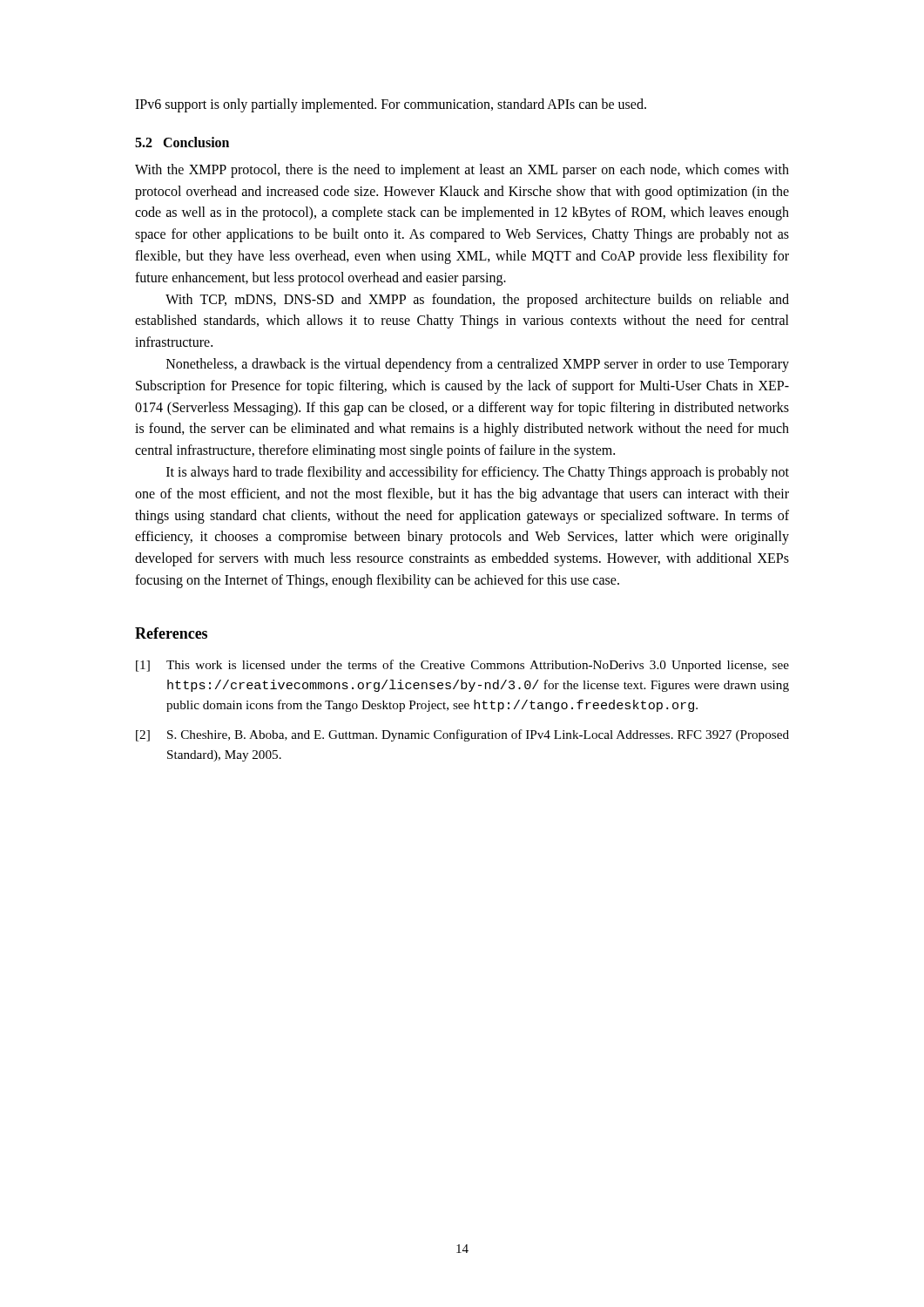Locate the block of text that opens with "With the XMPP"
This screenshot has height=1307, width=924.
(462, 375)
